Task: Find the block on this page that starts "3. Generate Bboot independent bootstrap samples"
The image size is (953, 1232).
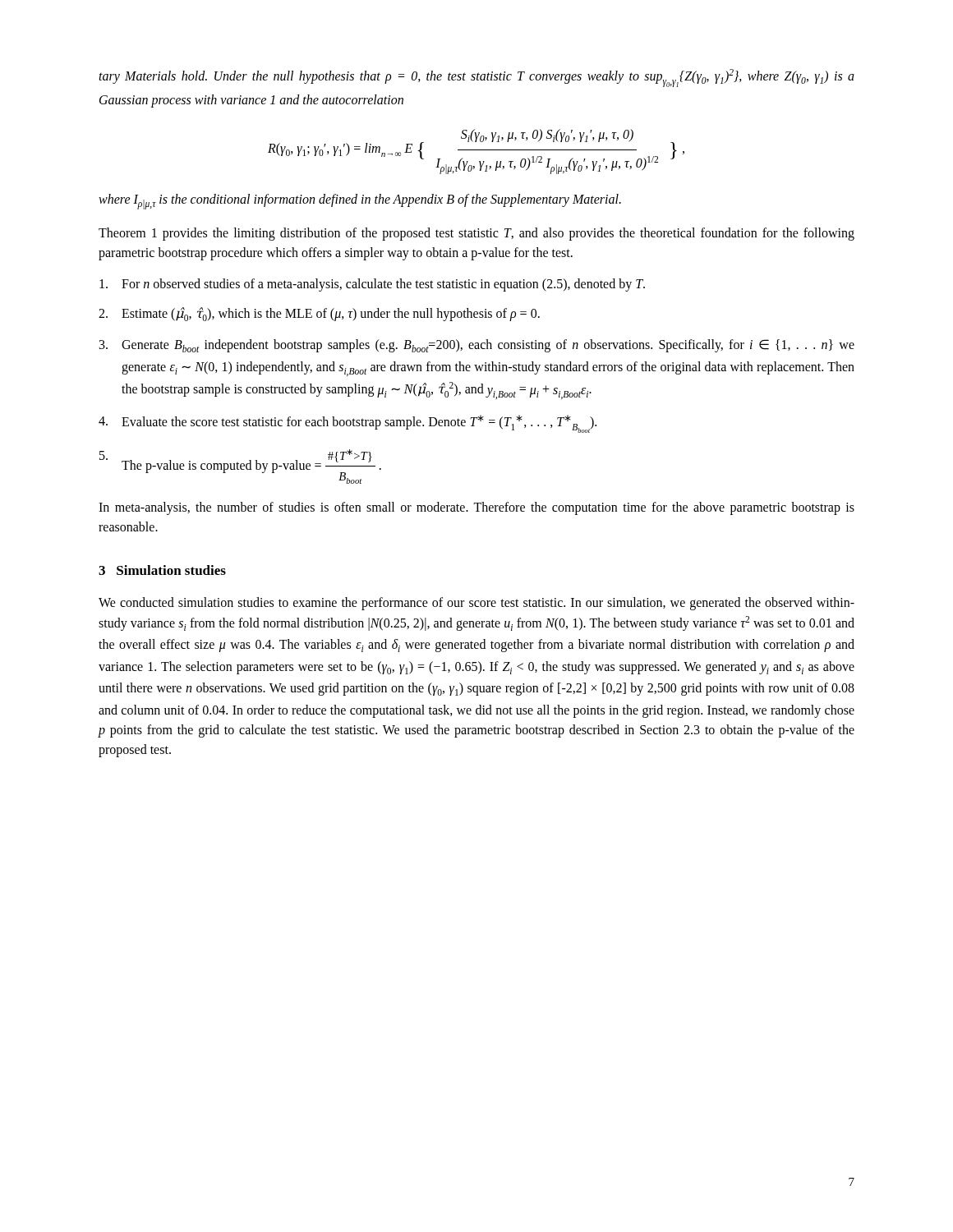Action: [476, 369]
